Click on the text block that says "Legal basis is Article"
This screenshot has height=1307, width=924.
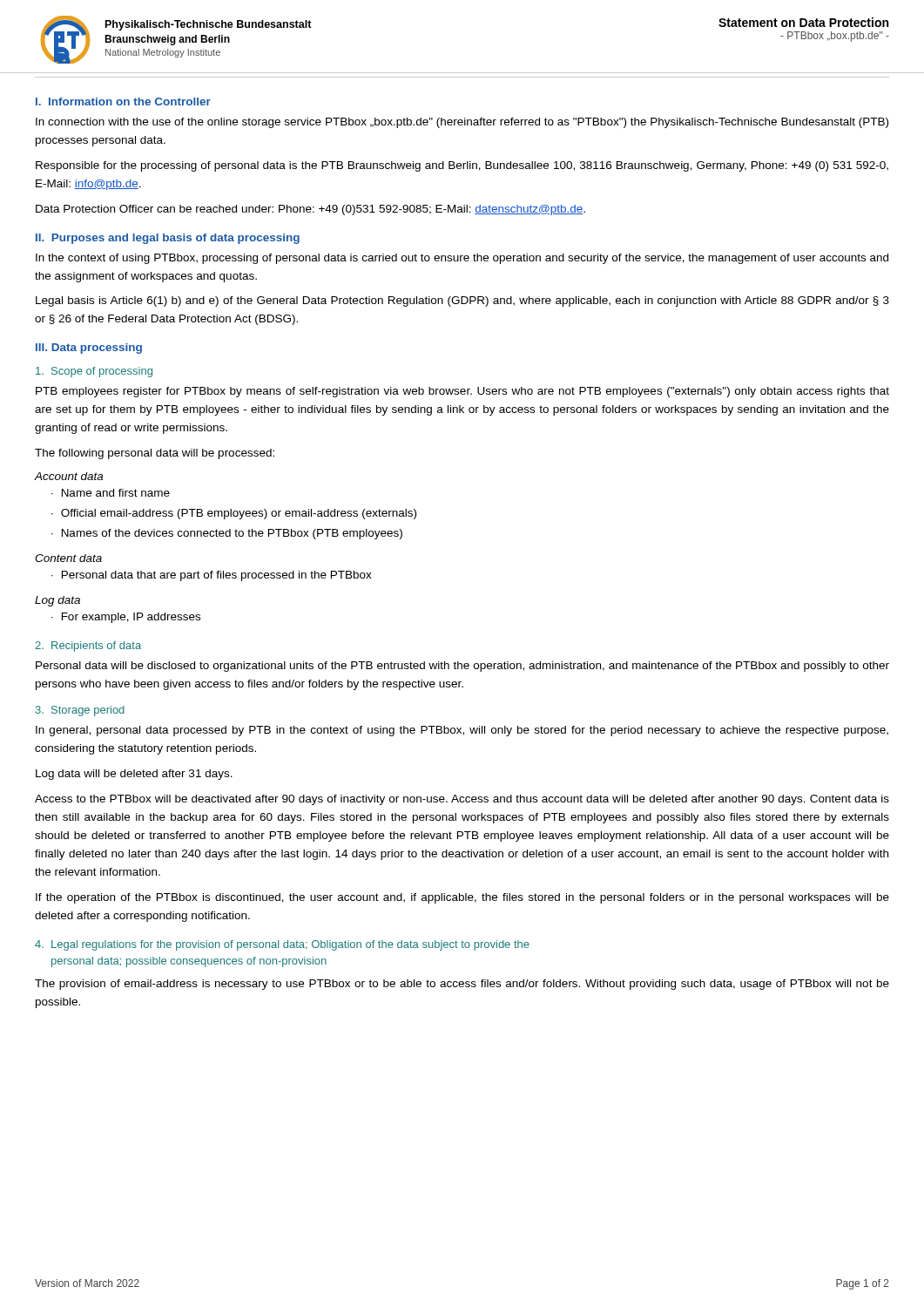coord(462,310)
